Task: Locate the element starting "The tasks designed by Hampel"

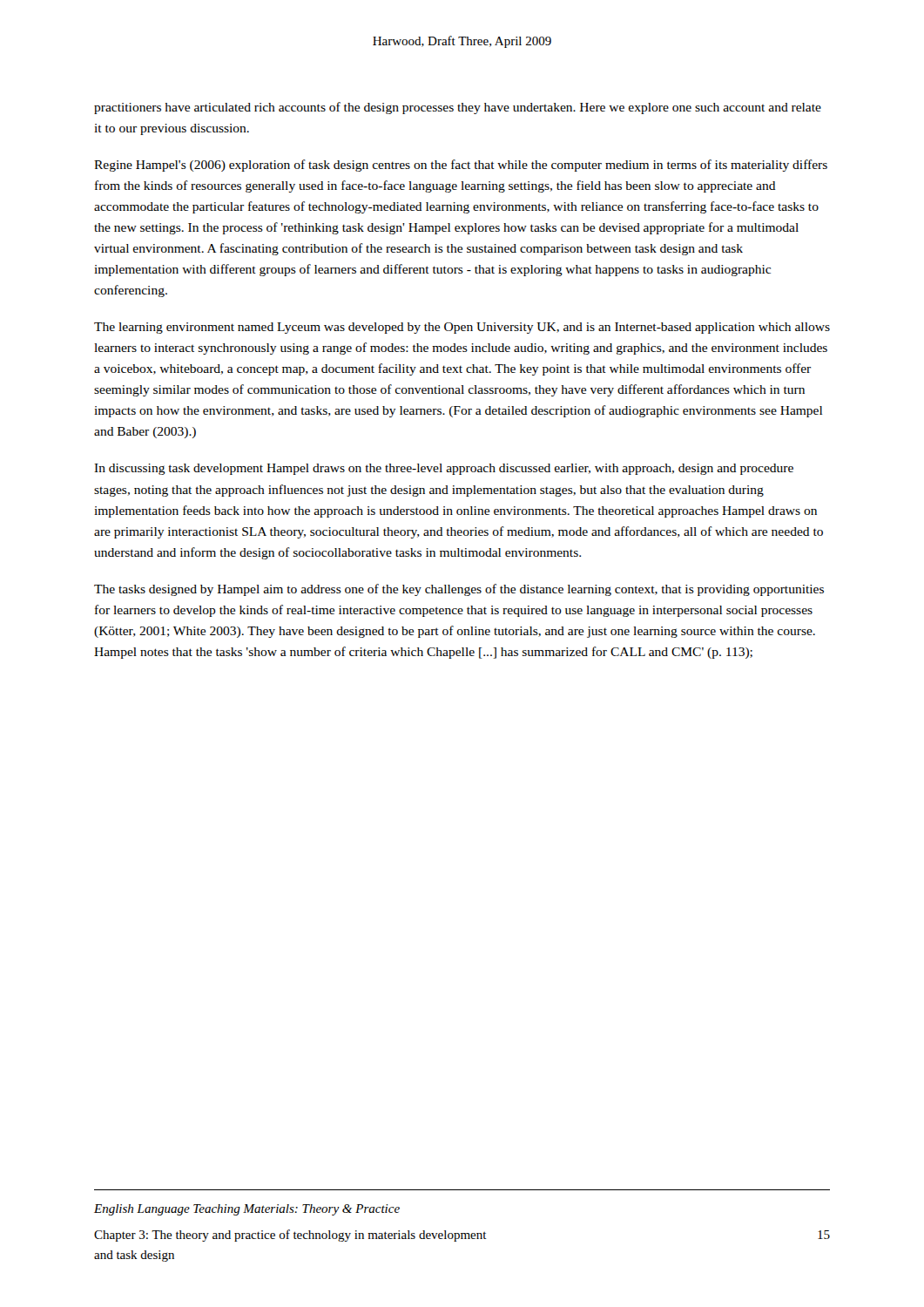Action: pyautogui.click(x=459, y=620)
